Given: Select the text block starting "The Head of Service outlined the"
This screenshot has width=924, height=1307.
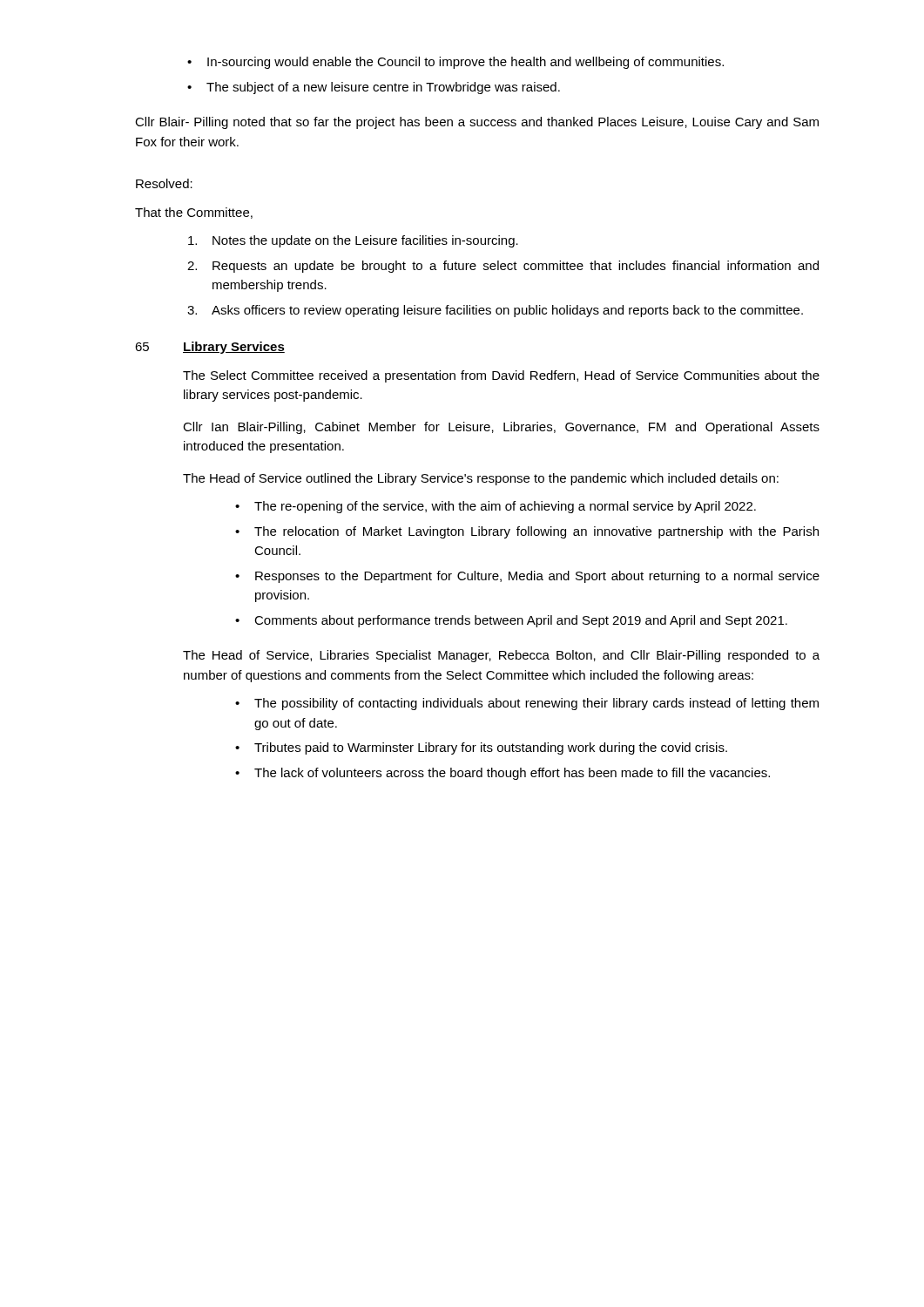Looking at the screenshot, I should pyautogui.click(x=501, y=478).
